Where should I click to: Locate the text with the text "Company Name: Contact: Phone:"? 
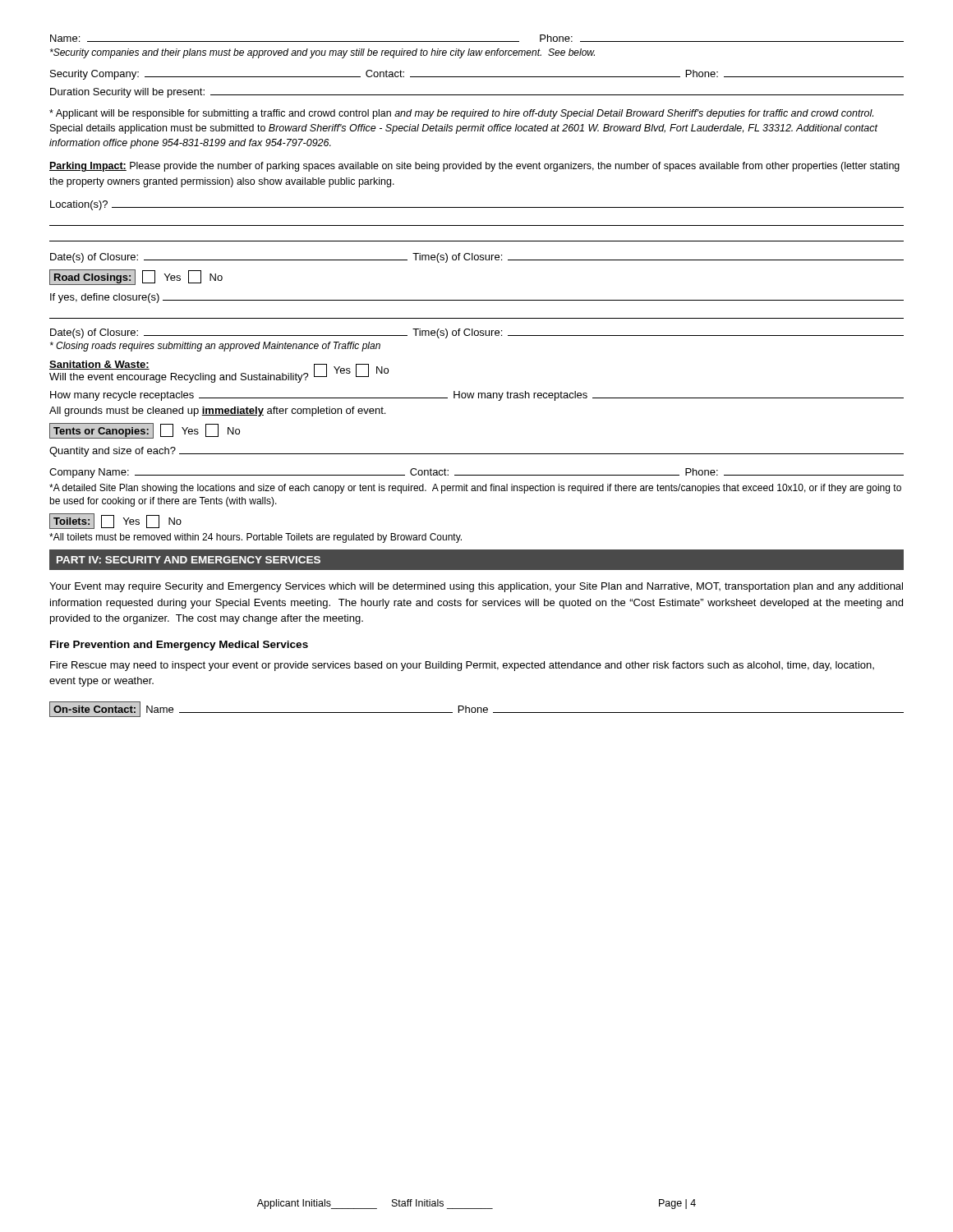coord(476,470)
